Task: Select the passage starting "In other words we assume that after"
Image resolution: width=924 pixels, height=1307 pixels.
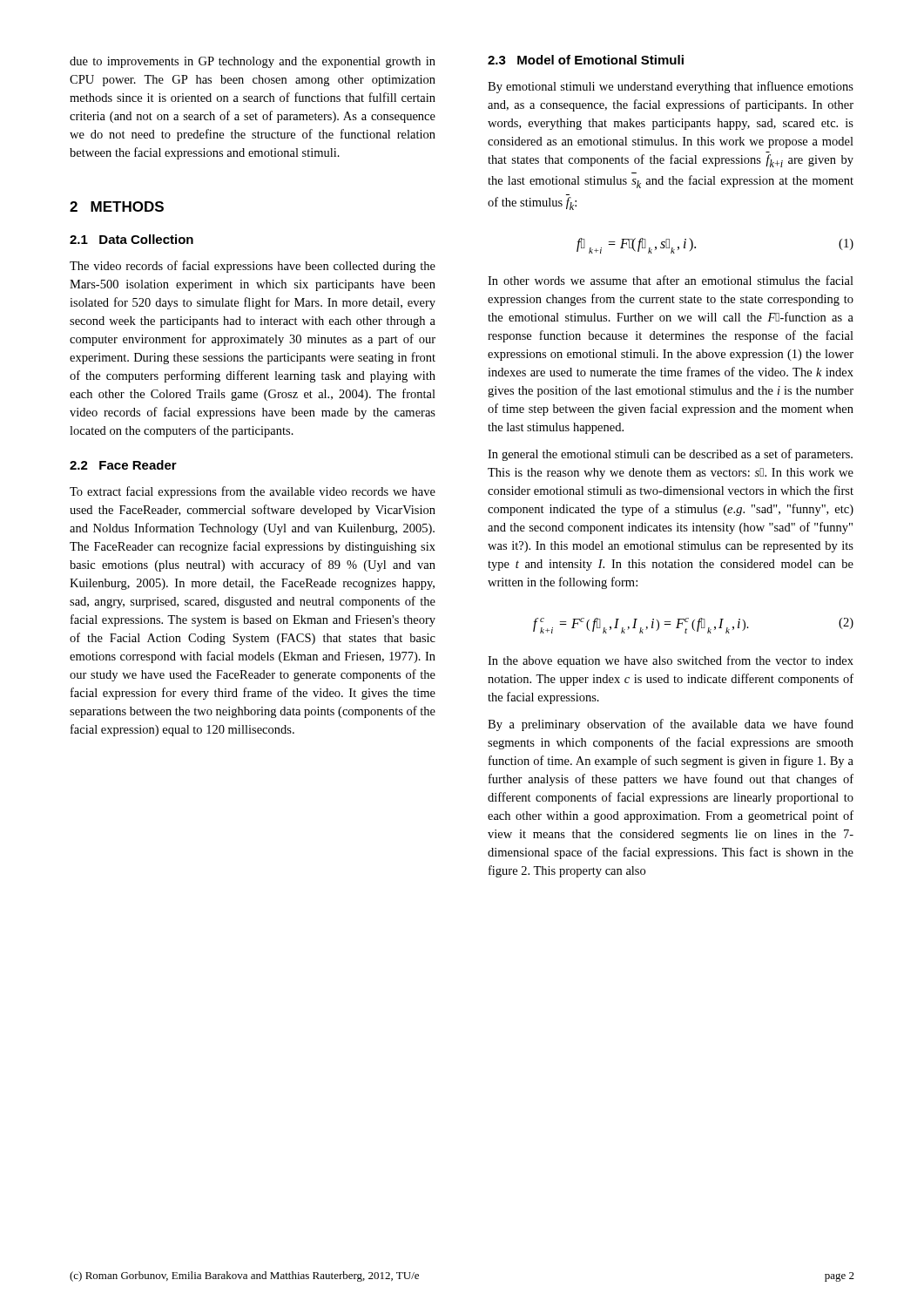Action: pos(671,280)
